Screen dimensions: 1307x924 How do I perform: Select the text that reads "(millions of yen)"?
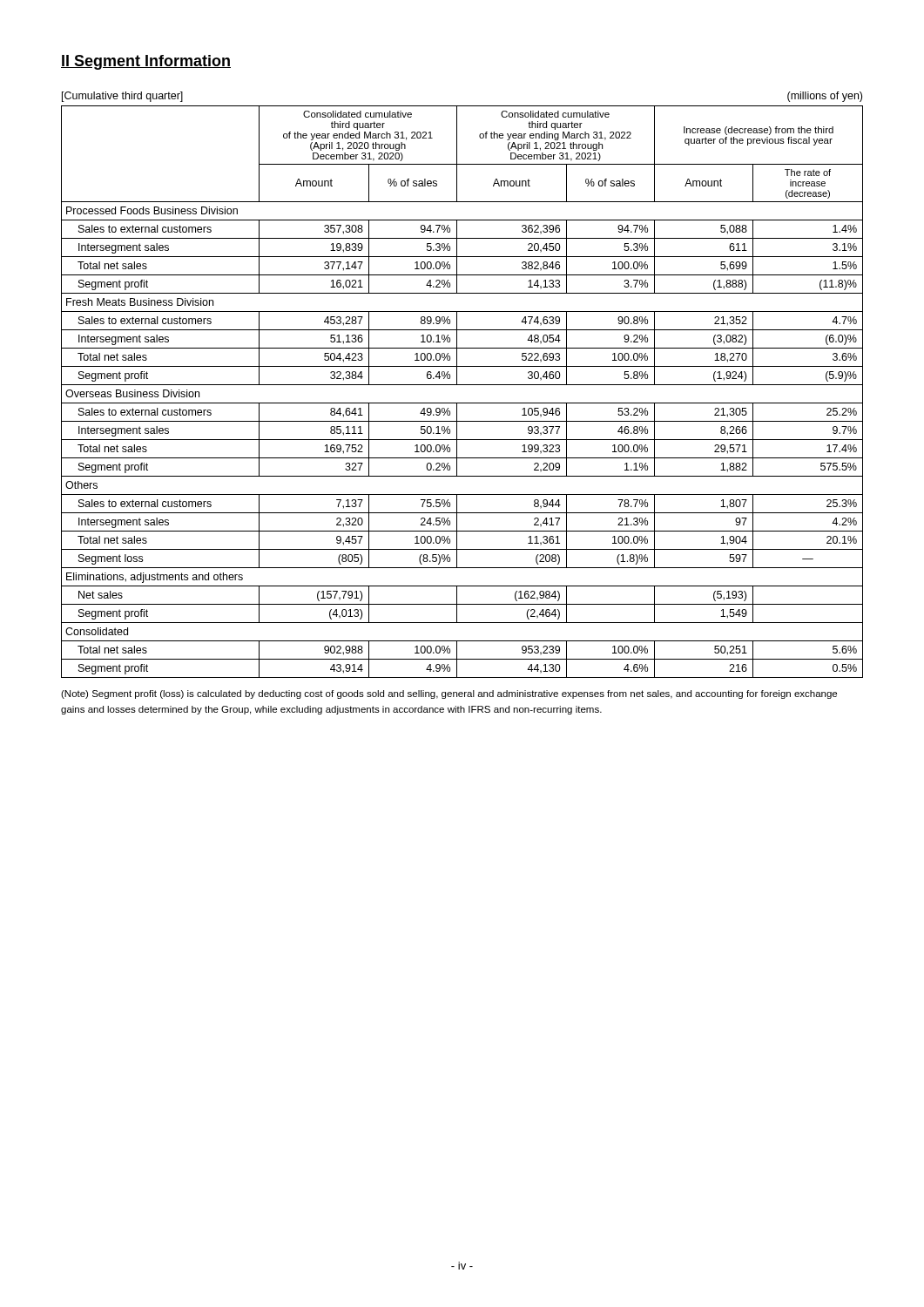tap(825, 96)
